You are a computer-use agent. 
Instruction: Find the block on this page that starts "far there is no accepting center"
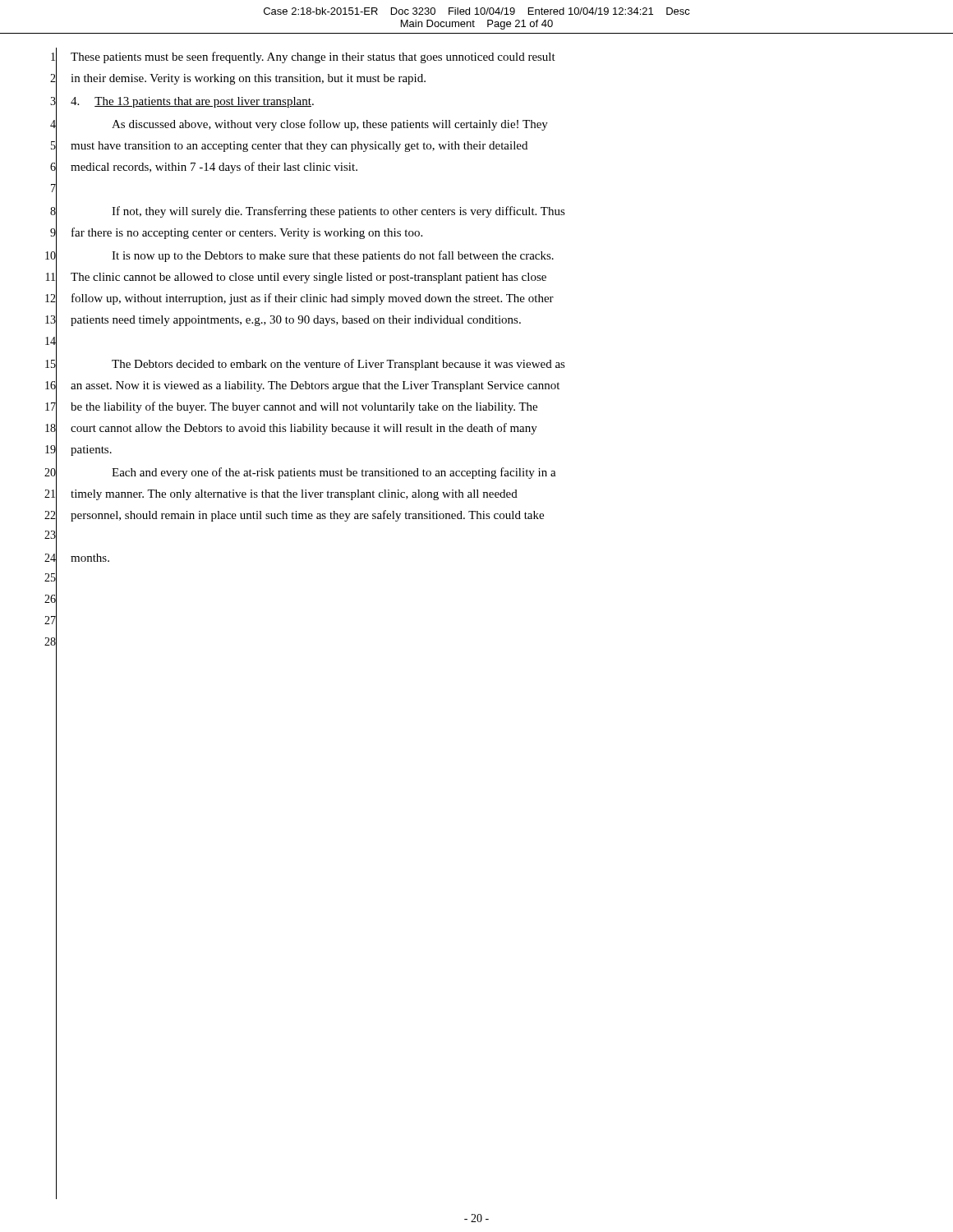[247, 232]
